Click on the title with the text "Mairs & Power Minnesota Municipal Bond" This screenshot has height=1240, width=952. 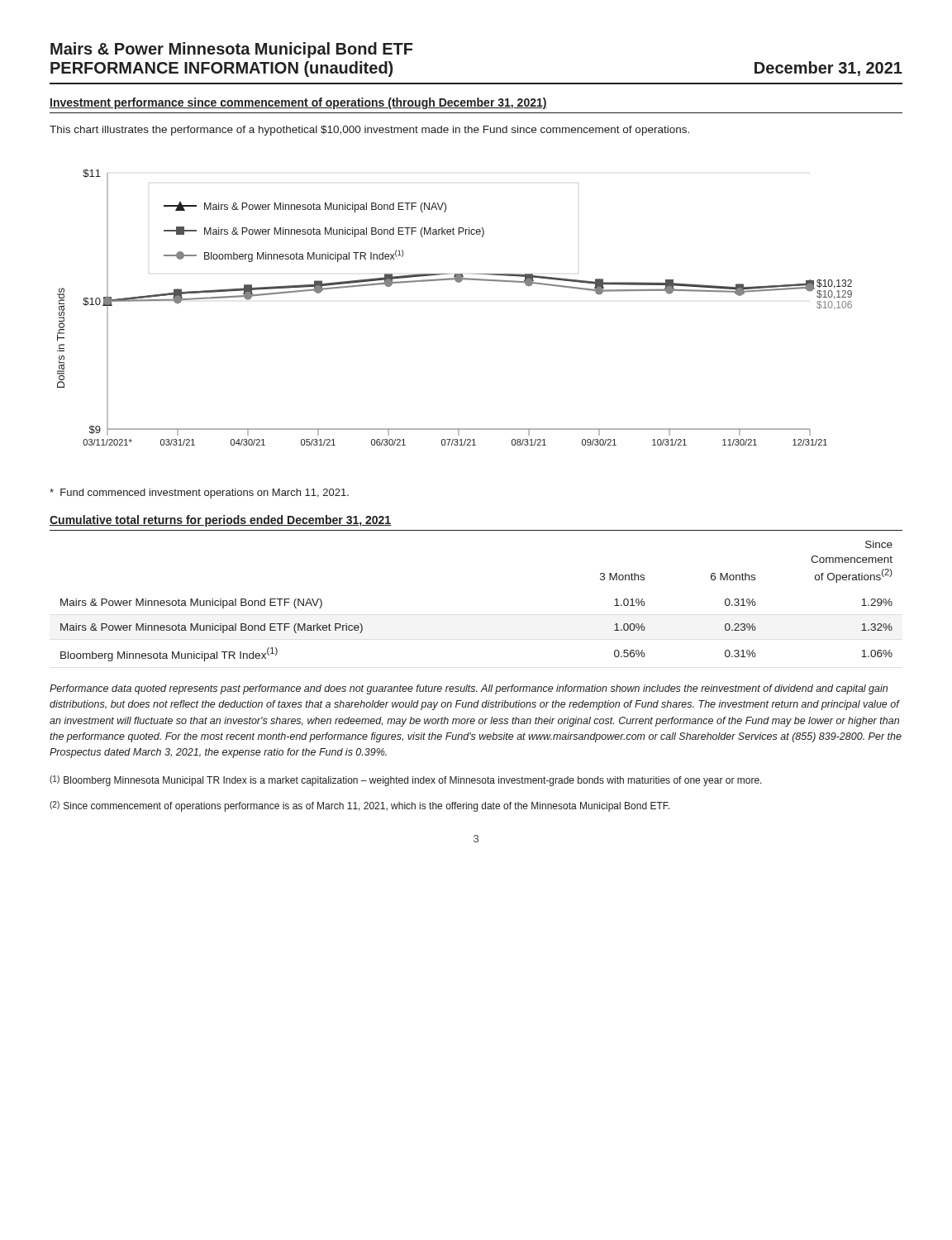point(232,50)
